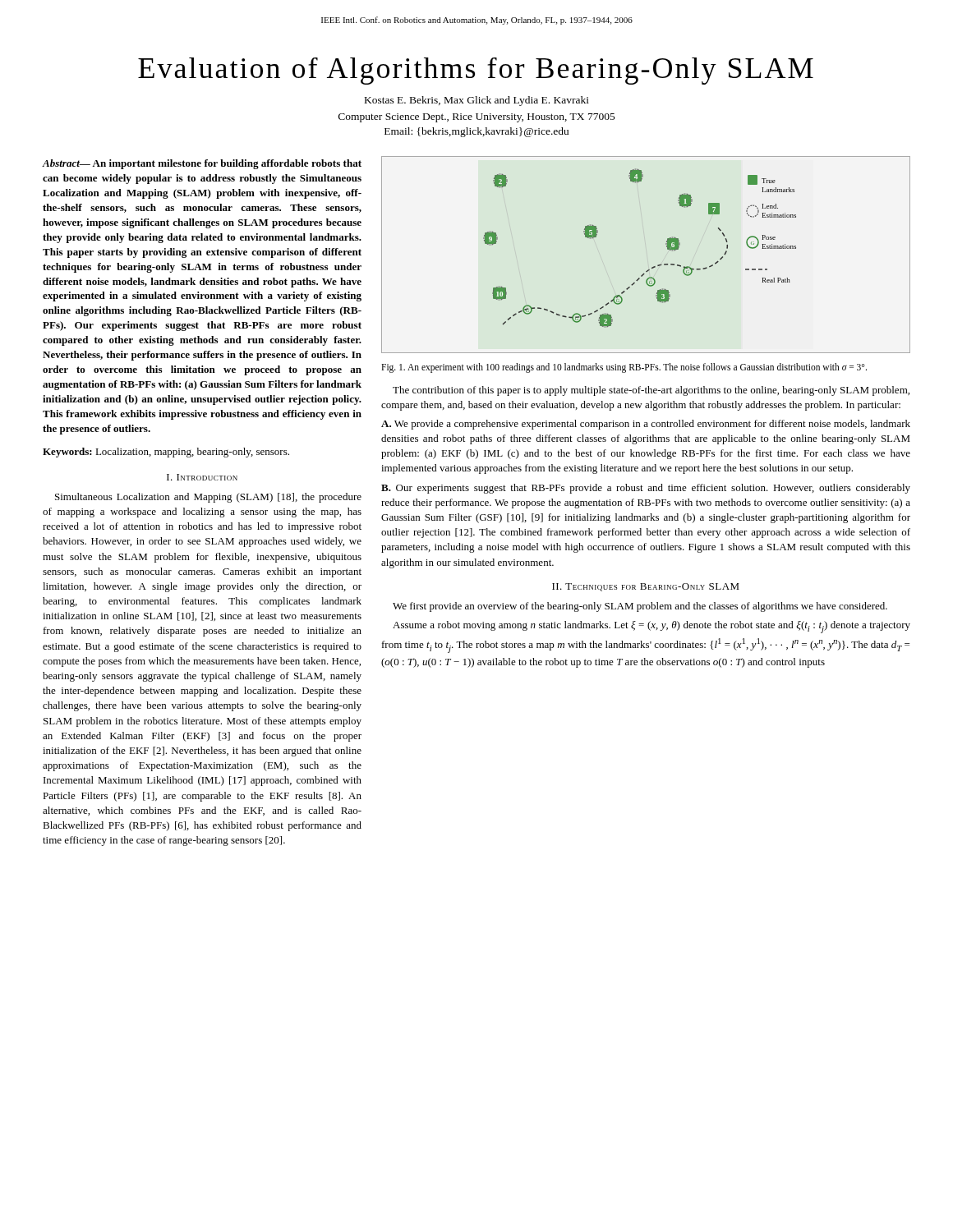Click where it says "Keywords: Localization, mapping, bearing-only, sensors."
The width and height of the screenshot is (953, 1232).
coord(166,451)
